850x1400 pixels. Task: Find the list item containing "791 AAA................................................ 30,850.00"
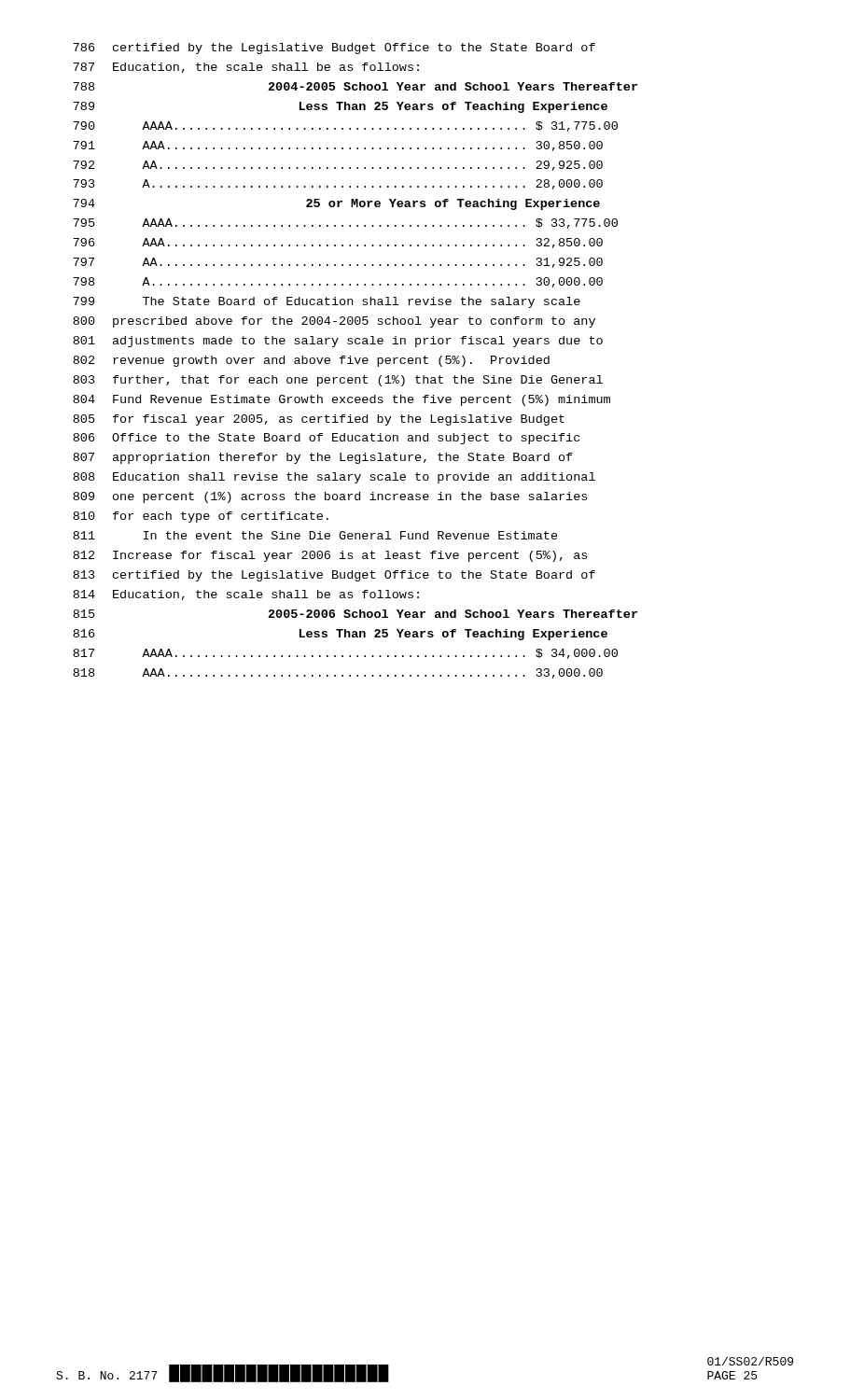[x=330, y=147]
